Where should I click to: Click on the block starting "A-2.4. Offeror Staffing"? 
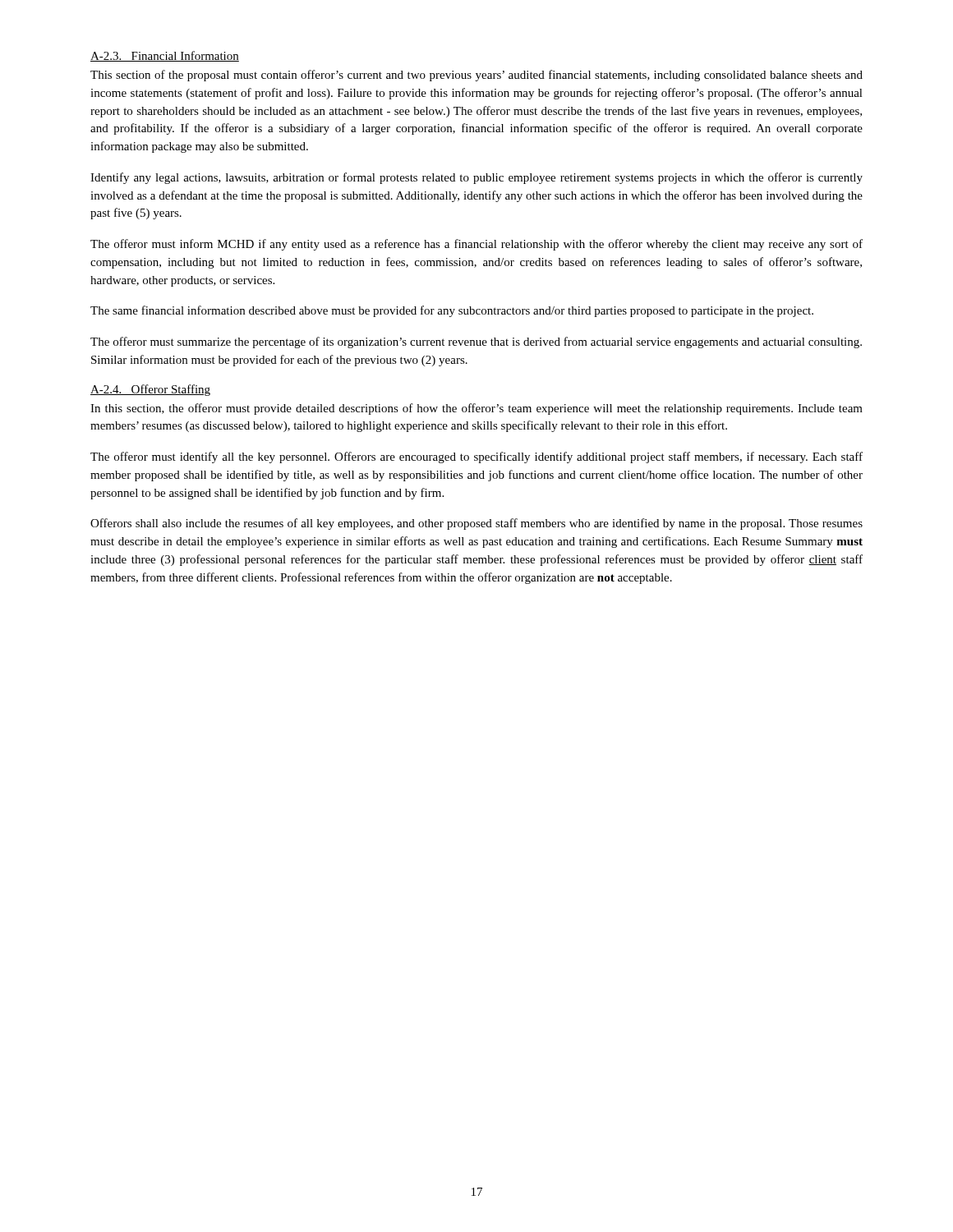pyautogui.click(x=150, y=389)
